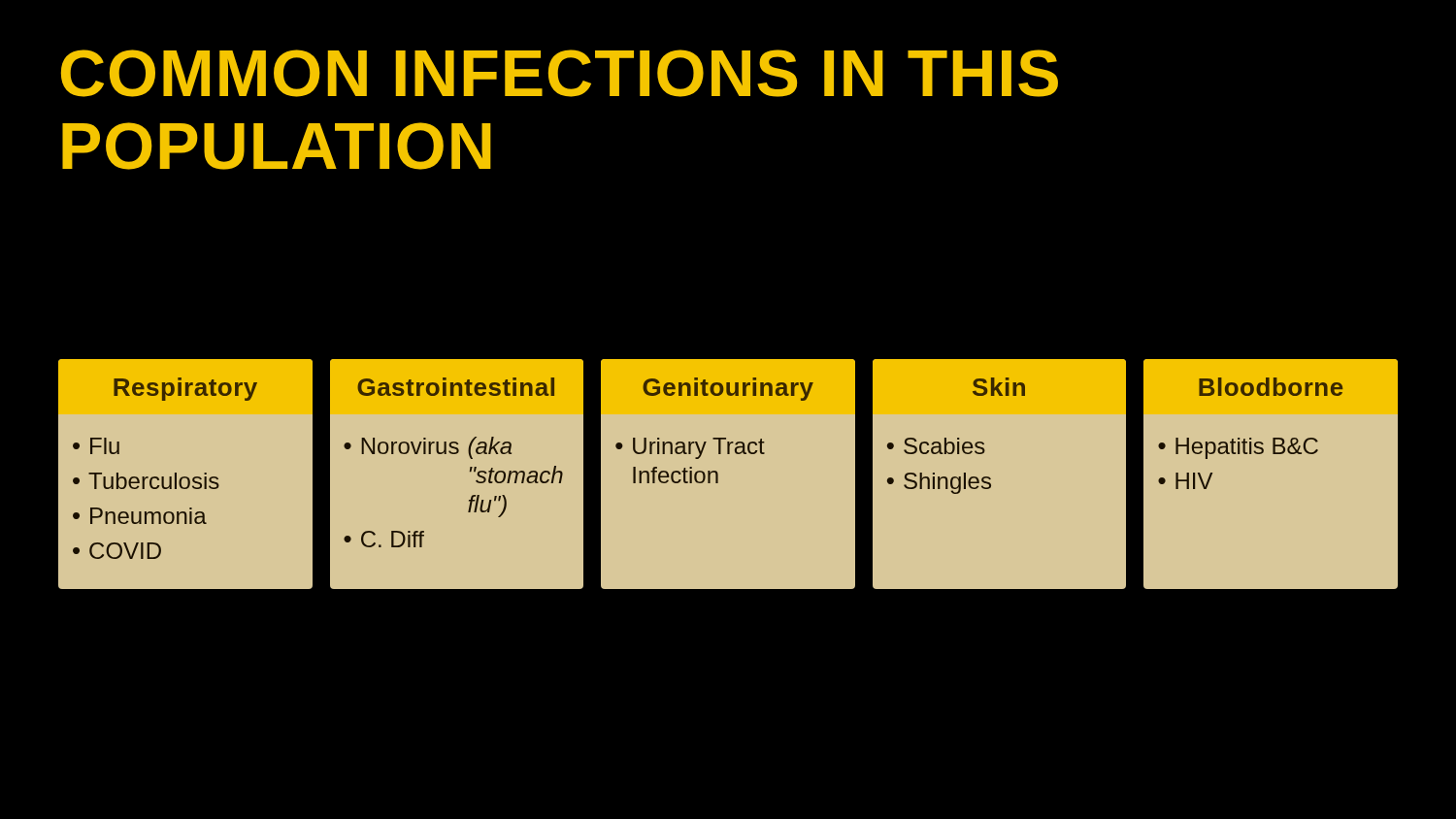This screenshot has height=819, width=1456.
Task: Locate the list item that reads "Norovirus (aka "stomach flu")"
Action: (463, 476)
